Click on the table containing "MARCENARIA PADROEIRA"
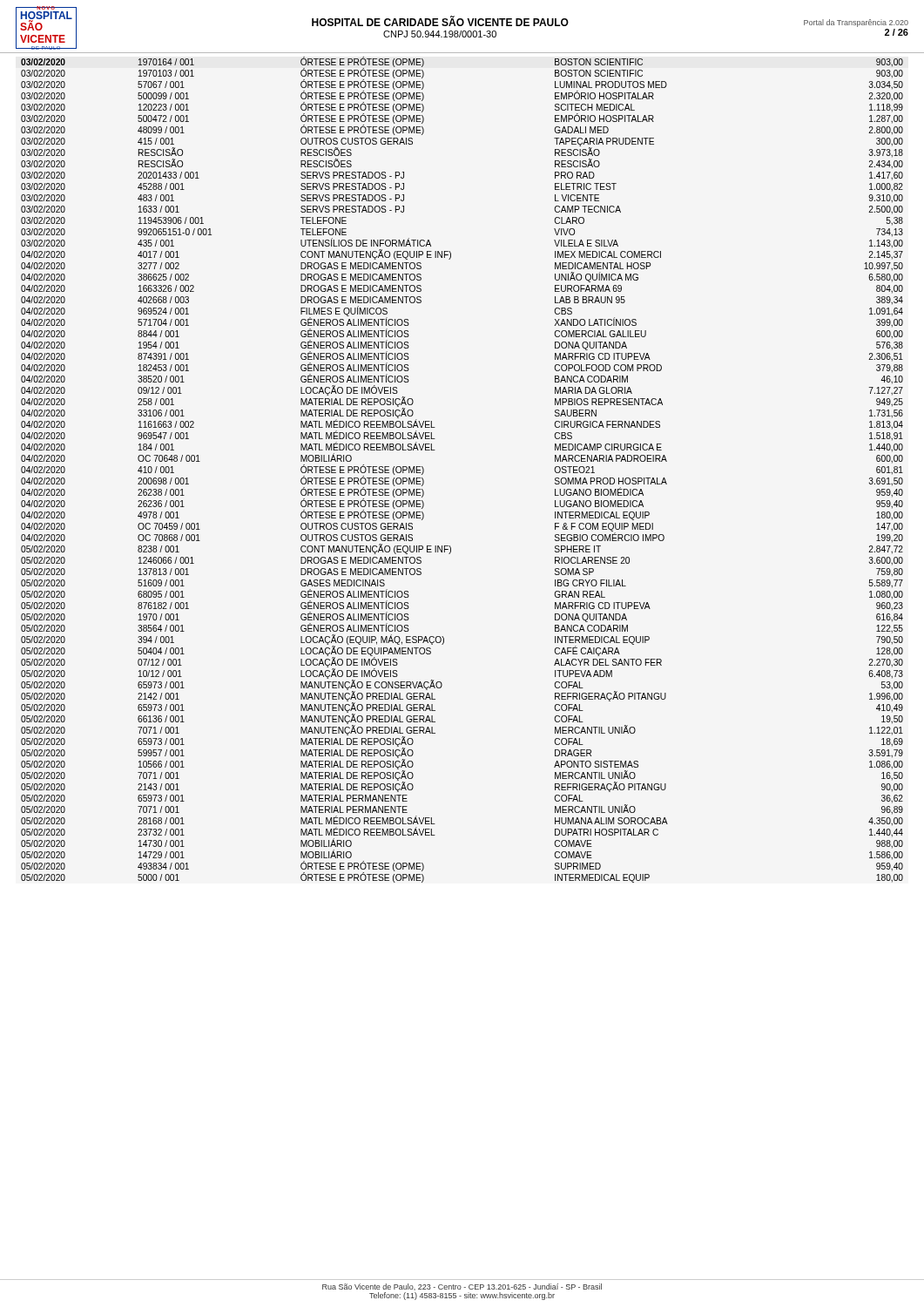This screenshot has height=1307, width=924. [x=462, y=468]
